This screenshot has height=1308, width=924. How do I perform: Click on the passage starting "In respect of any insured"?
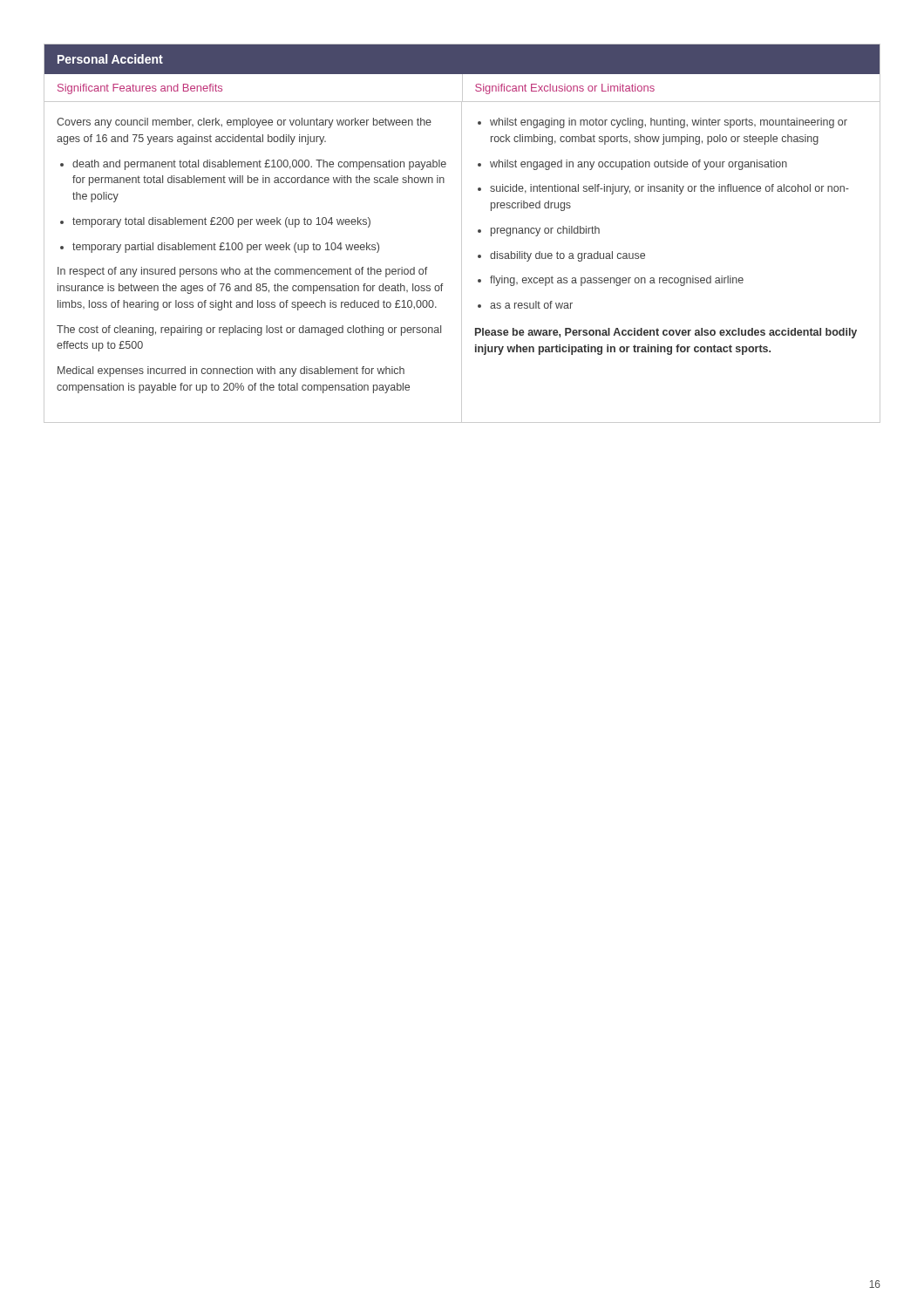[253, 288]
